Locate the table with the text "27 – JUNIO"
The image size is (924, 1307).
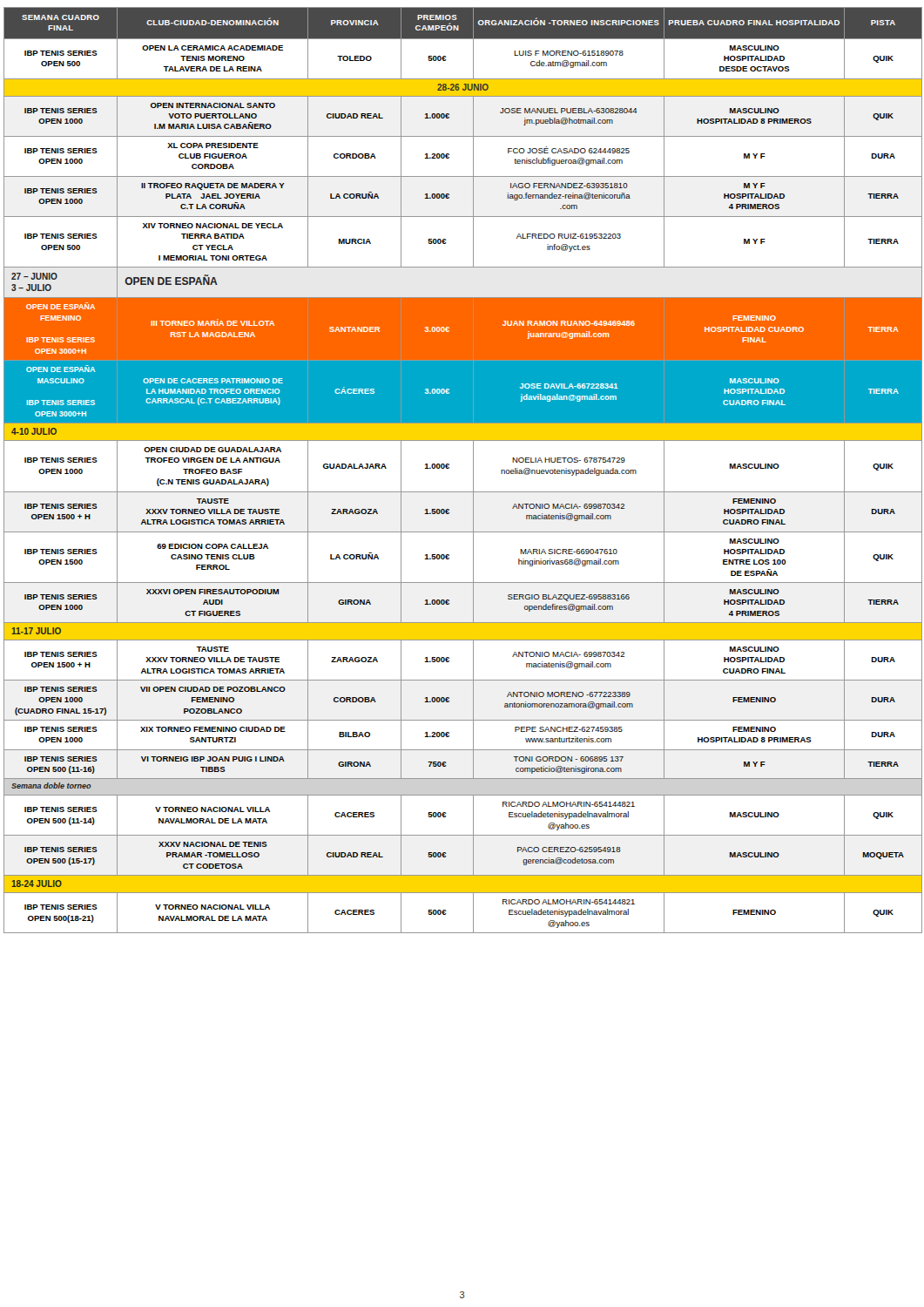tap(462, 470)
